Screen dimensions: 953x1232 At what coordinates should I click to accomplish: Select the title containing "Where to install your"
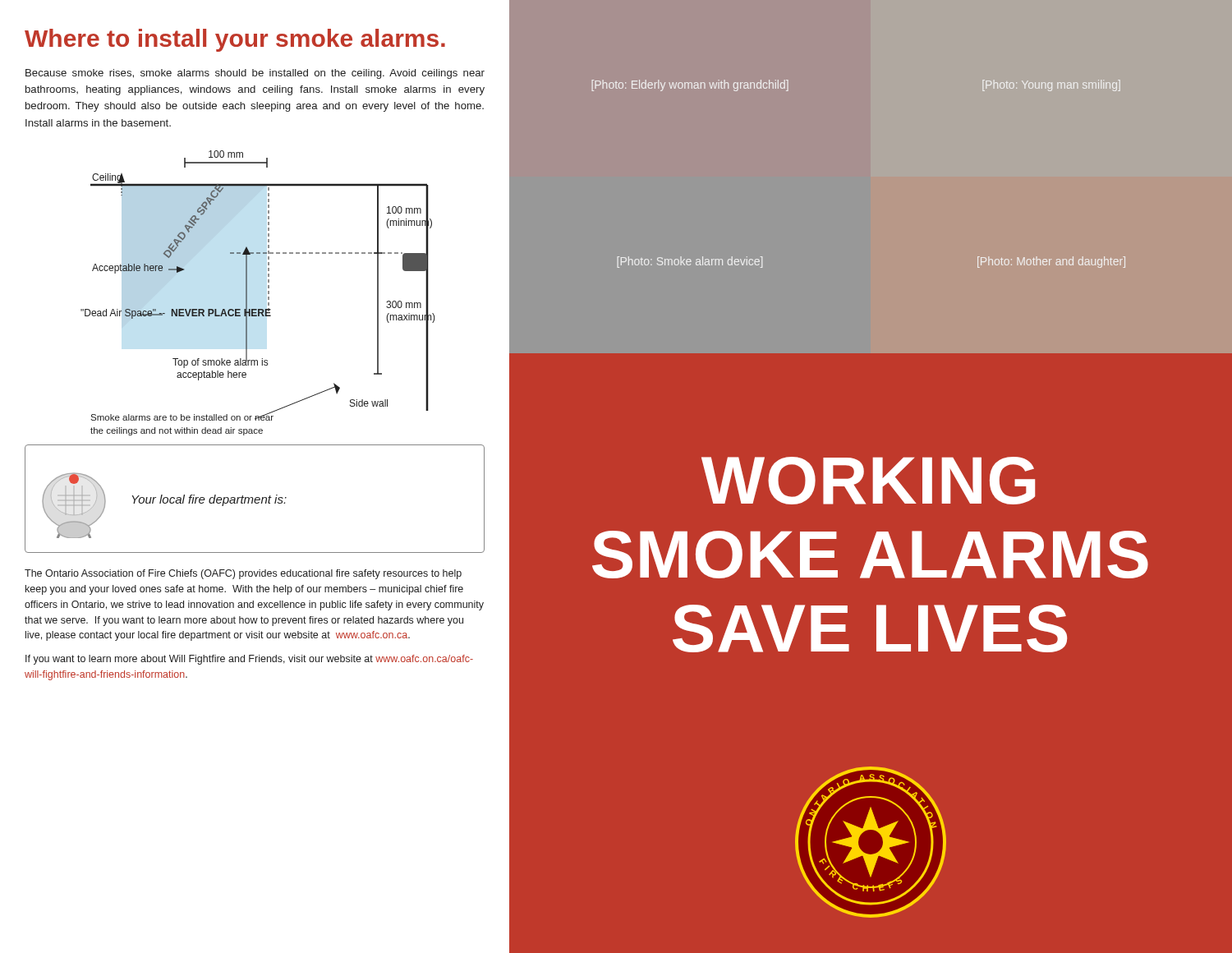point(255,39)
